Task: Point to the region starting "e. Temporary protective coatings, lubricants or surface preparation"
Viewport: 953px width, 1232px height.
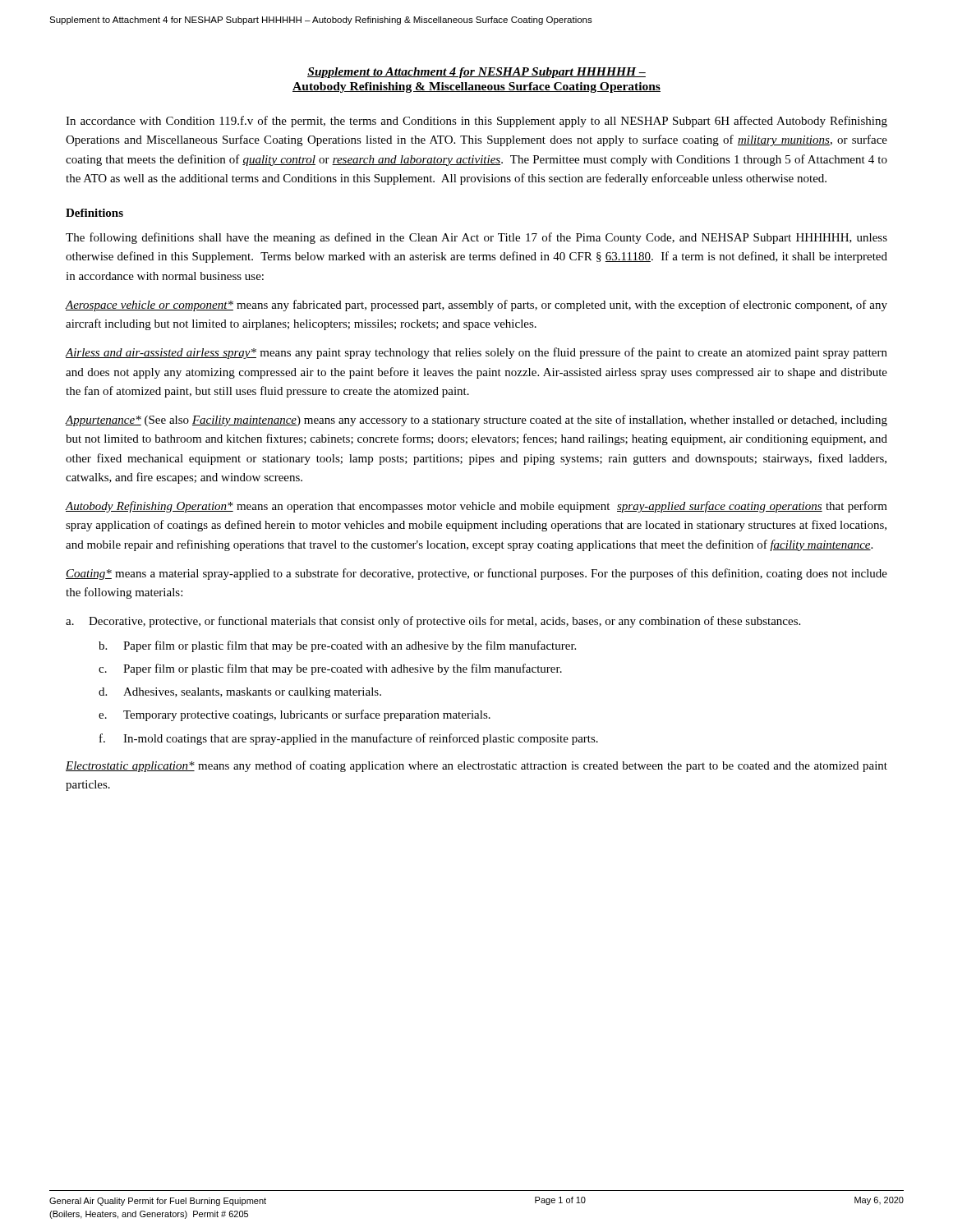Action: [x=295, y=715]
